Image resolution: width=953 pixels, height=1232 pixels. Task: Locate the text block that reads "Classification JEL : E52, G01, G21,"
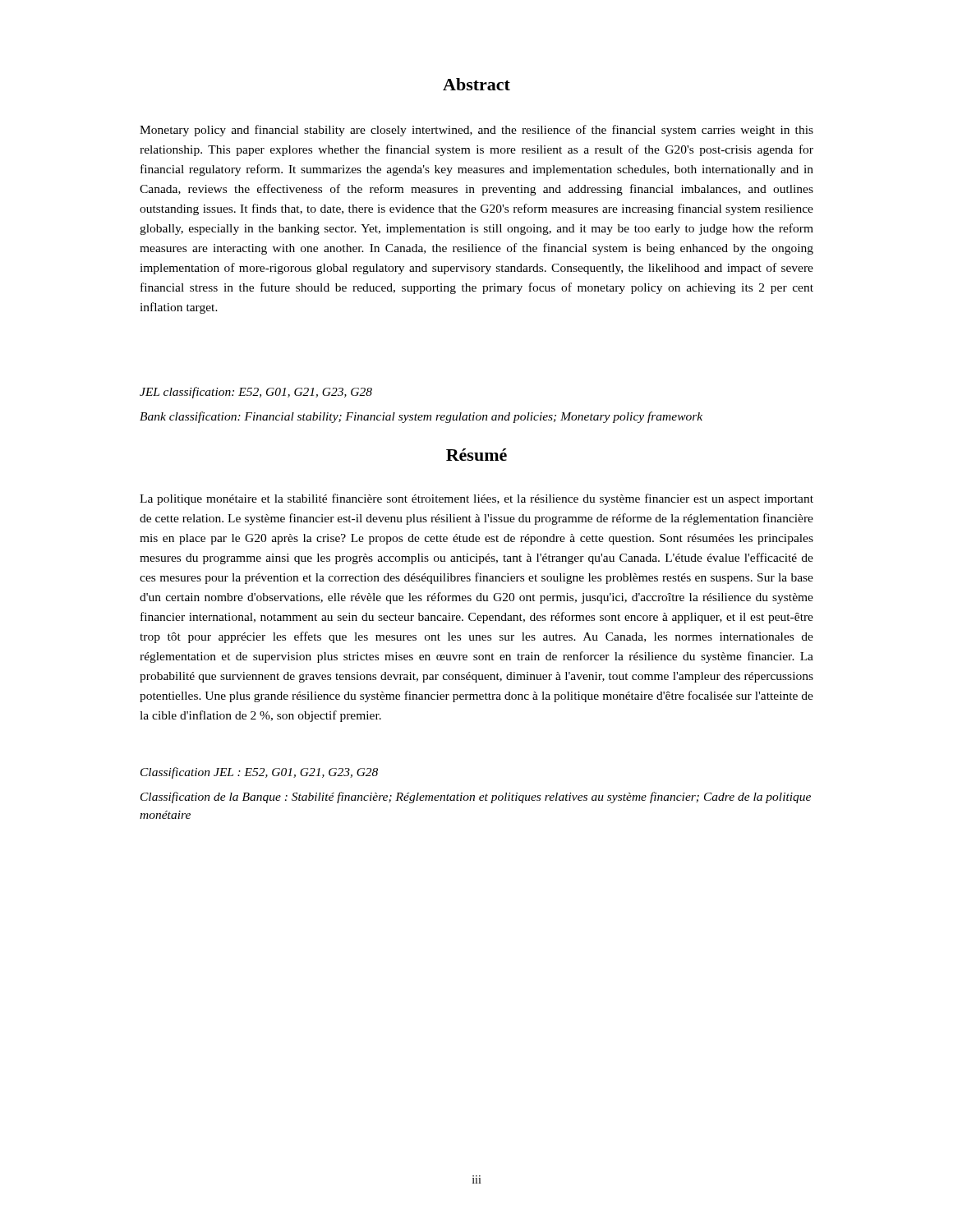click(259, 771)
